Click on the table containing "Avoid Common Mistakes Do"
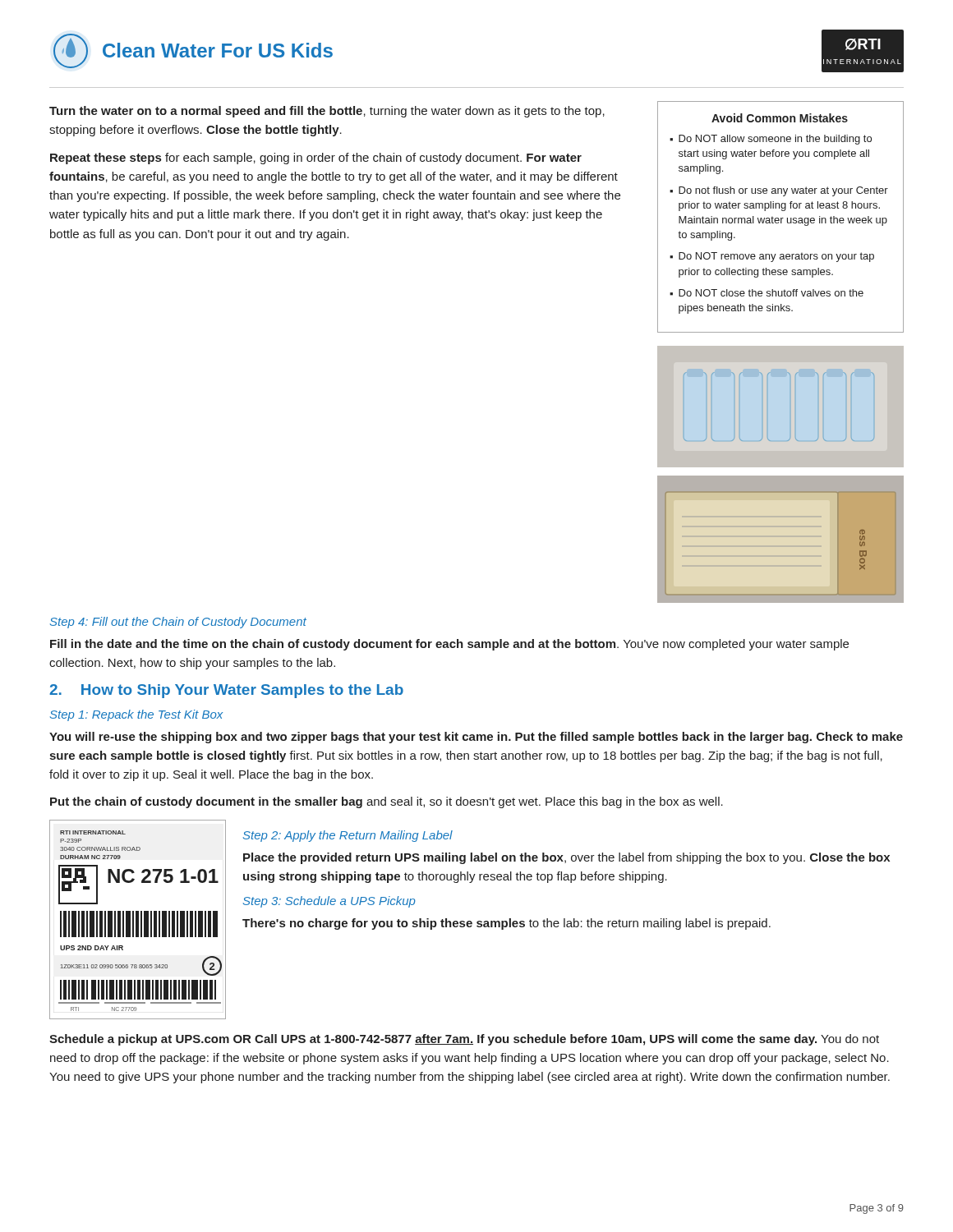 click(781, 217)
